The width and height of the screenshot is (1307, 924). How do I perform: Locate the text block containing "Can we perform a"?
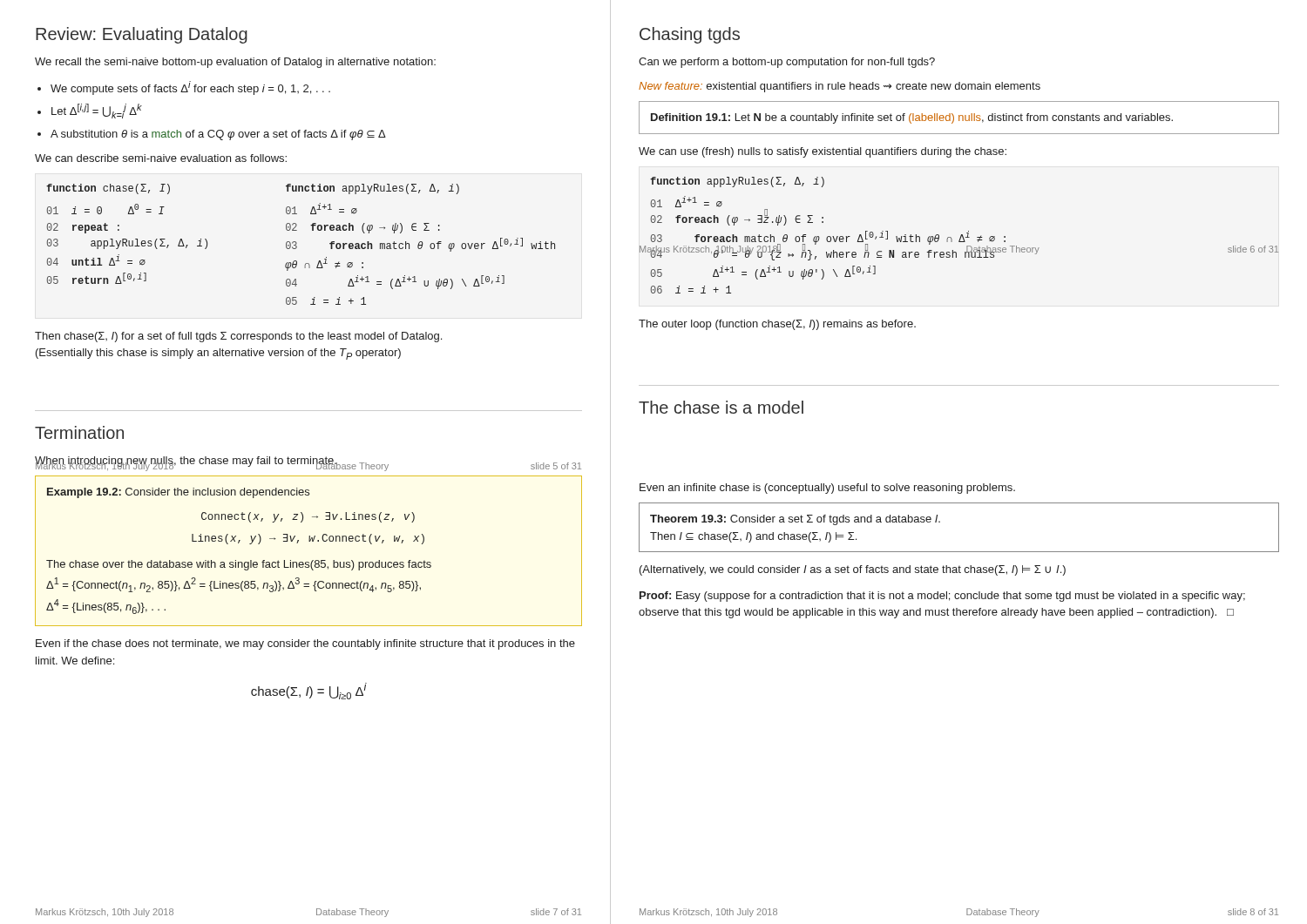787,61
